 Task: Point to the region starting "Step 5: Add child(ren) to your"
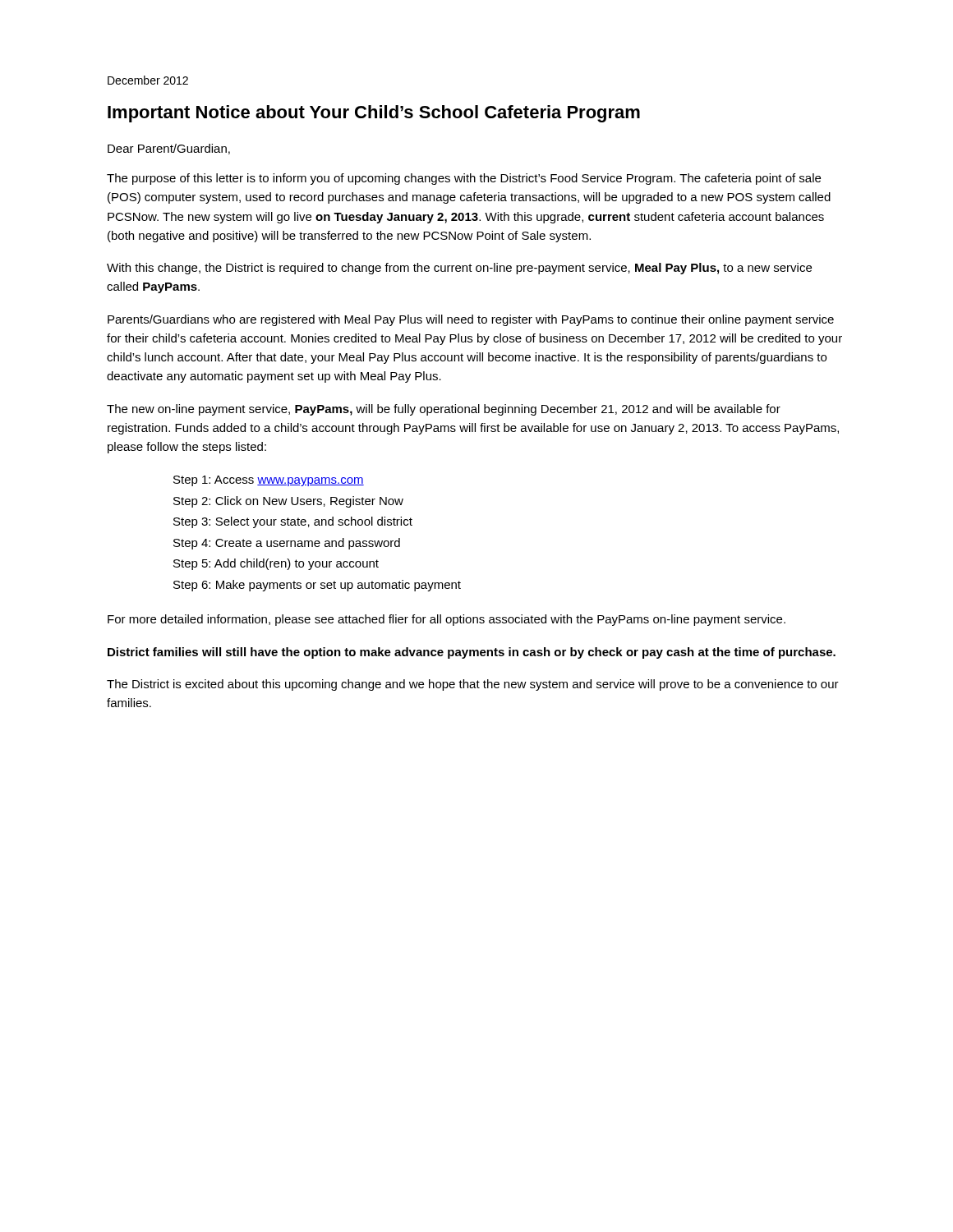click(x=276, y=563)
